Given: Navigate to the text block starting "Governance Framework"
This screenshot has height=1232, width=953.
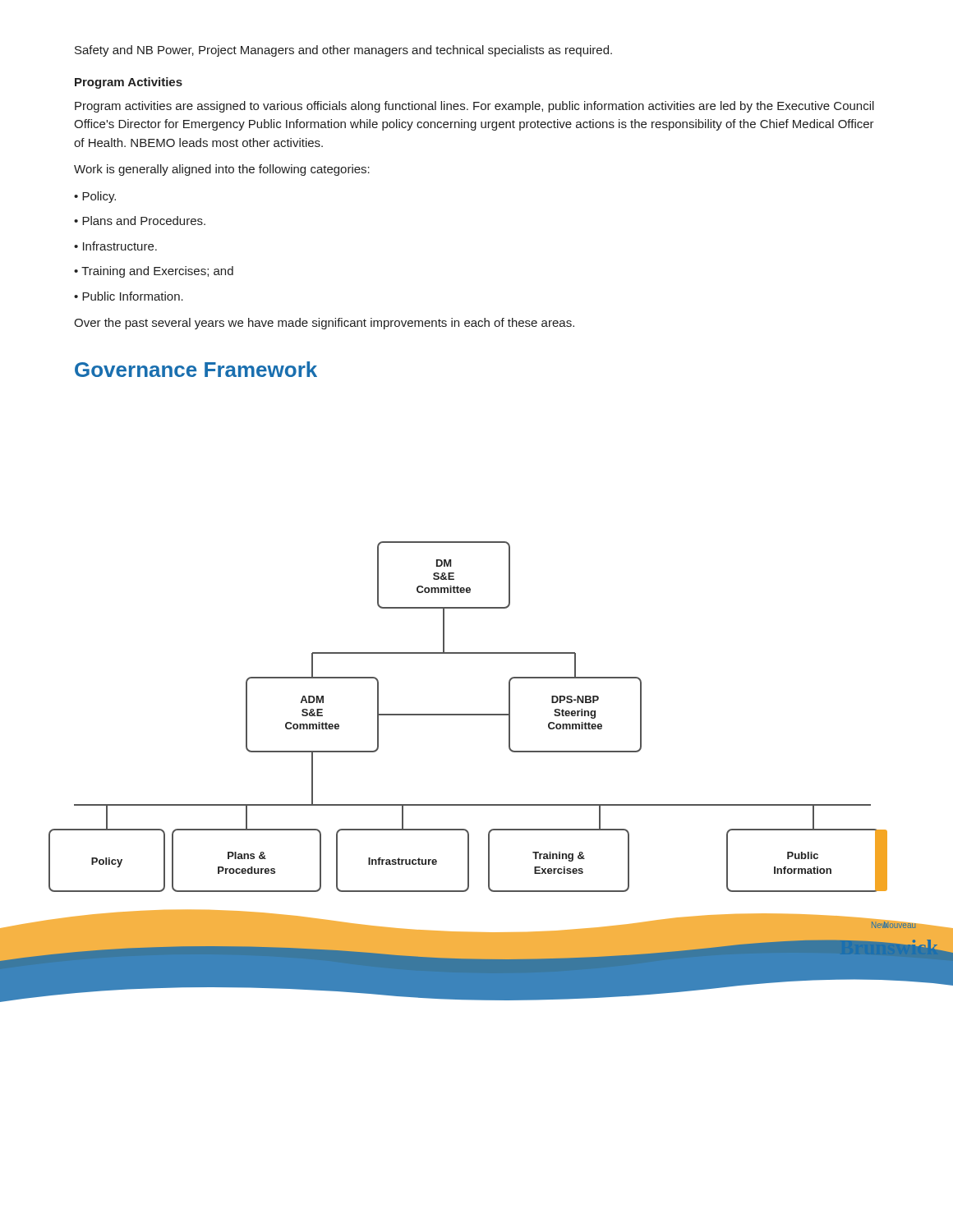Looking at the screenshot, I should click(196, 369).
